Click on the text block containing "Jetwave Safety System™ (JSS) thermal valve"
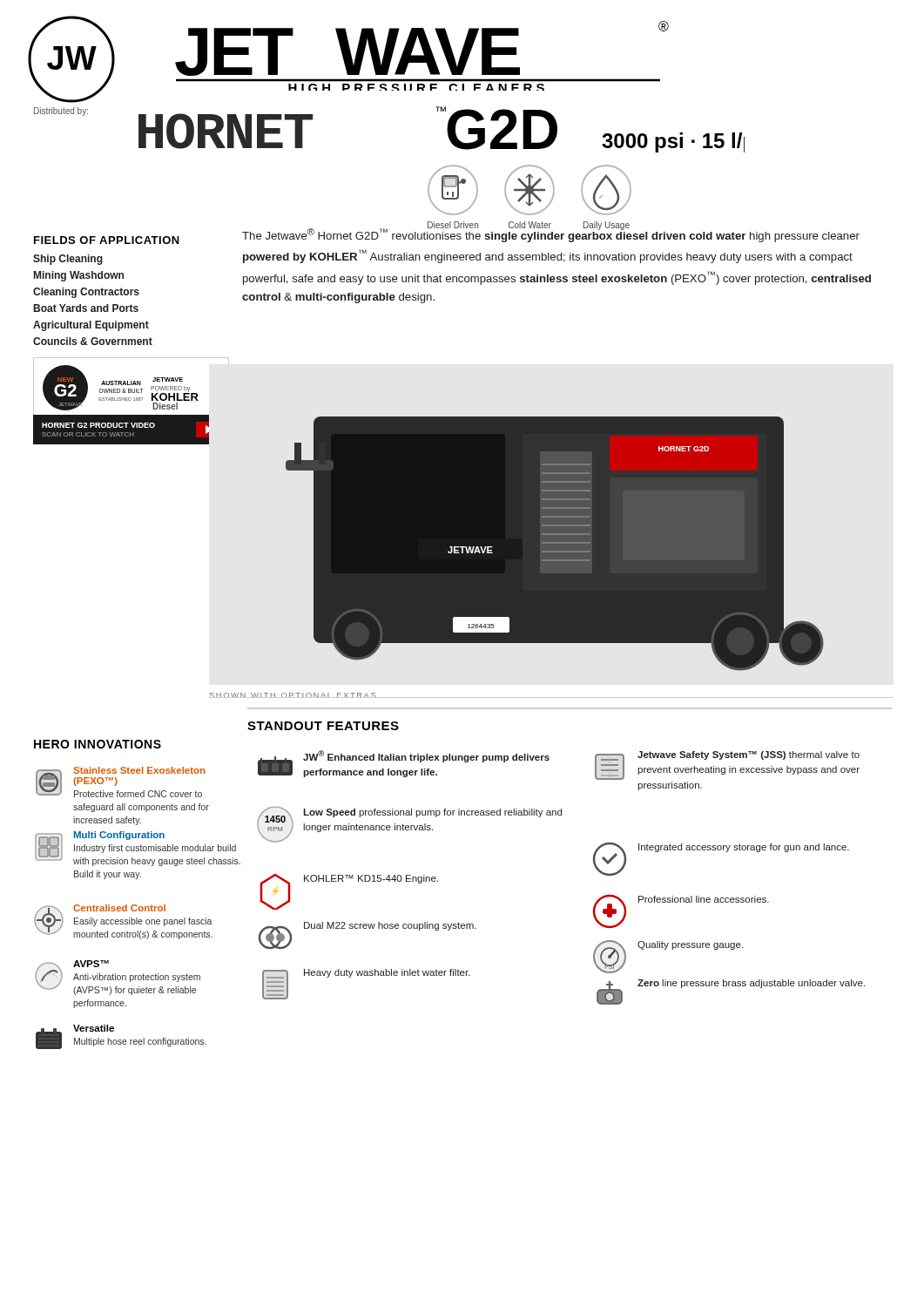The height and width of the screenshot is (1307, 924). coord(742,770)
